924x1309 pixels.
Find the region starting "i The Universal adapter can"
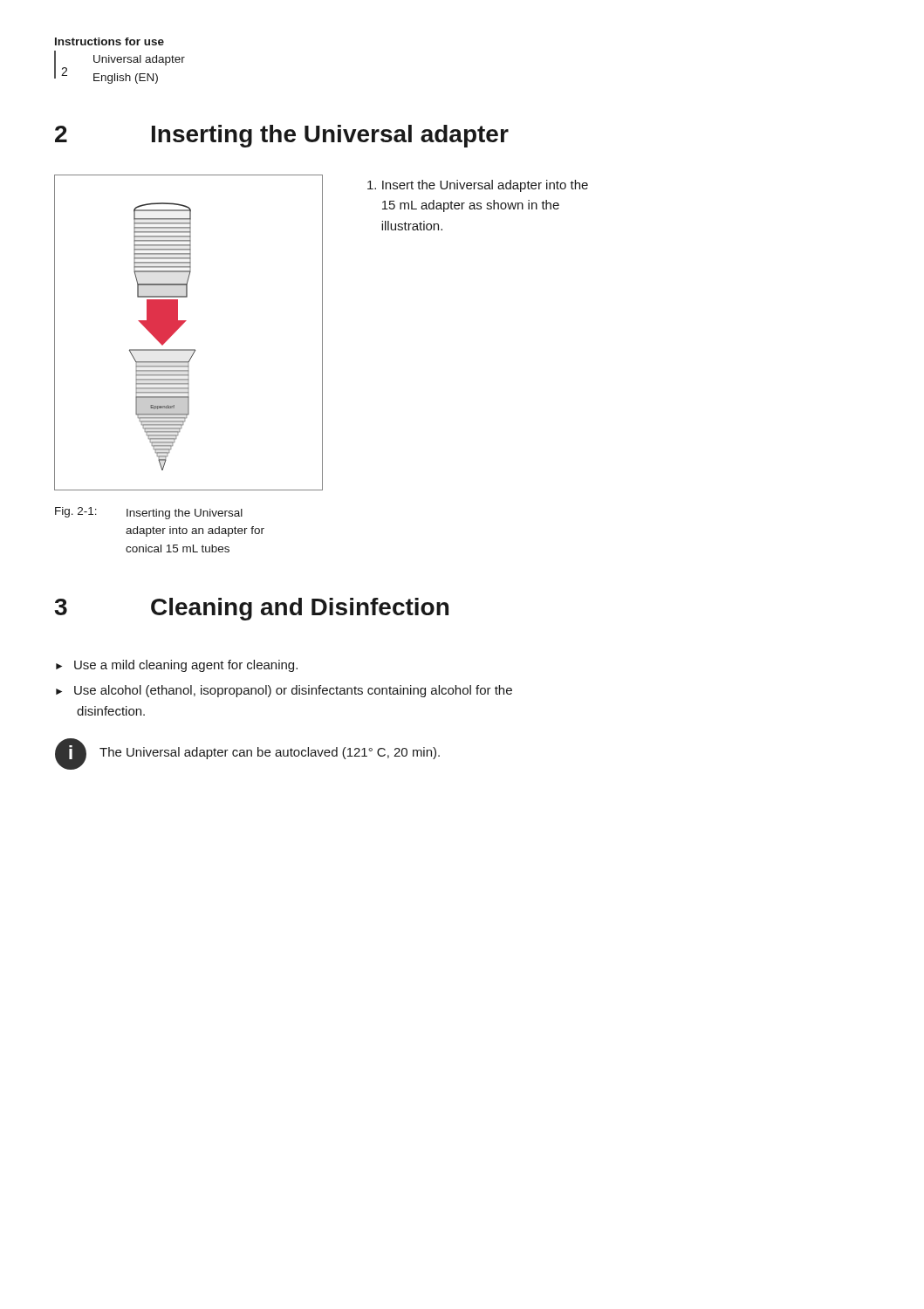pyautogui.click(x=247, y=754)
